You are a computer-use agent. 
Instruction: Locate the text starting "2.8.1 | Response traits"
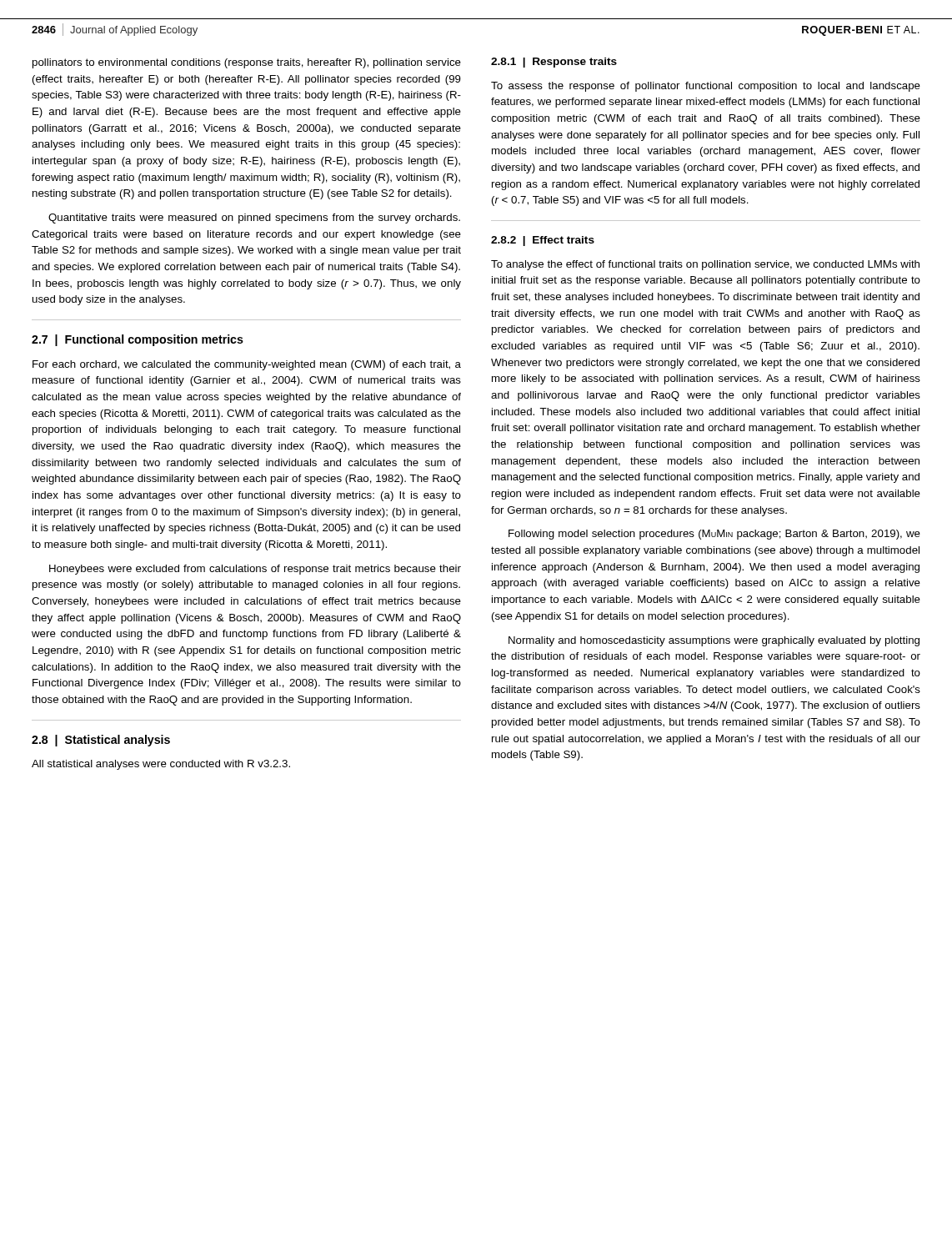554,63
